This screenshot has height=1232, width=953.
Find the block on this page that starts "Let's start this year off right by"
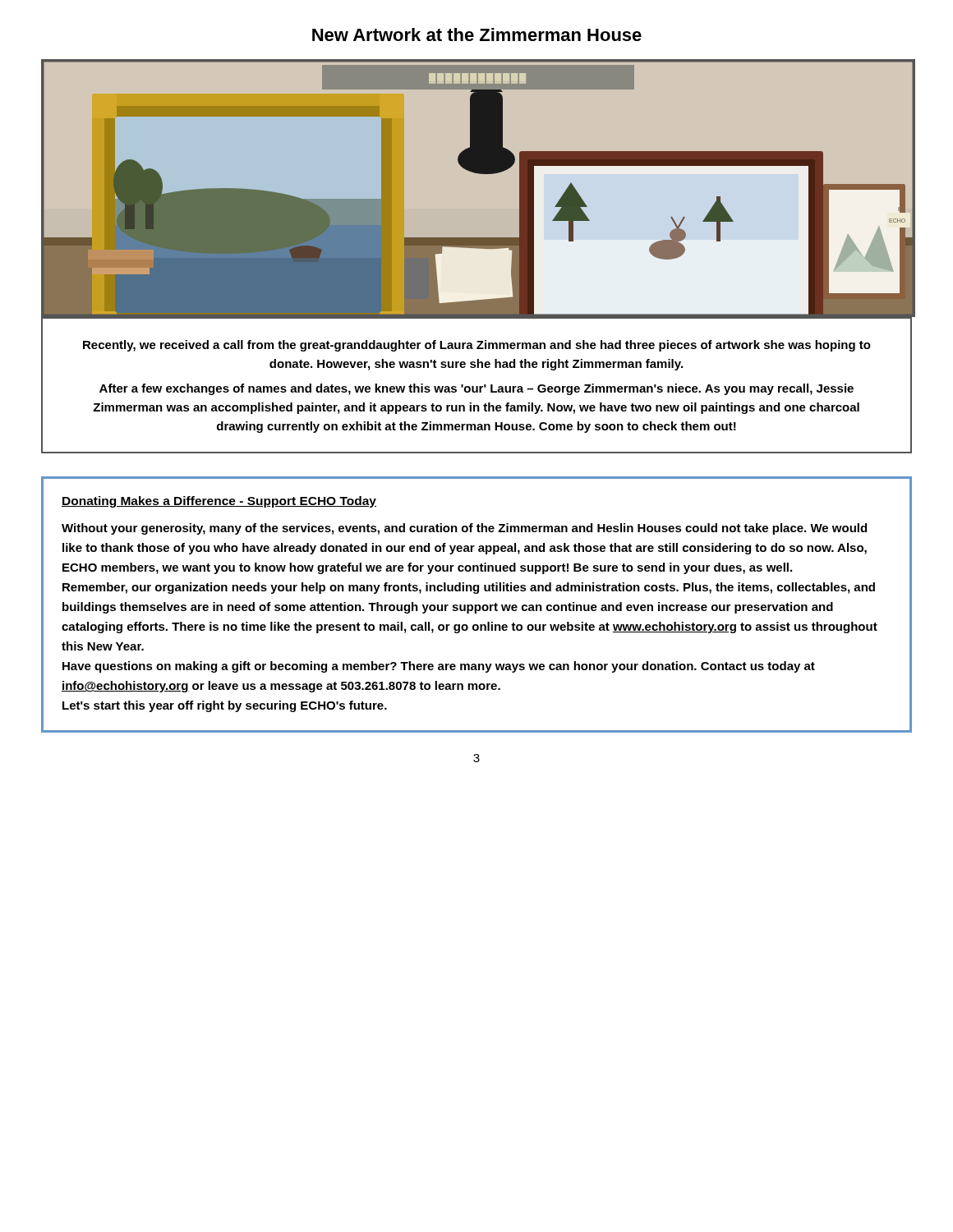225,706
